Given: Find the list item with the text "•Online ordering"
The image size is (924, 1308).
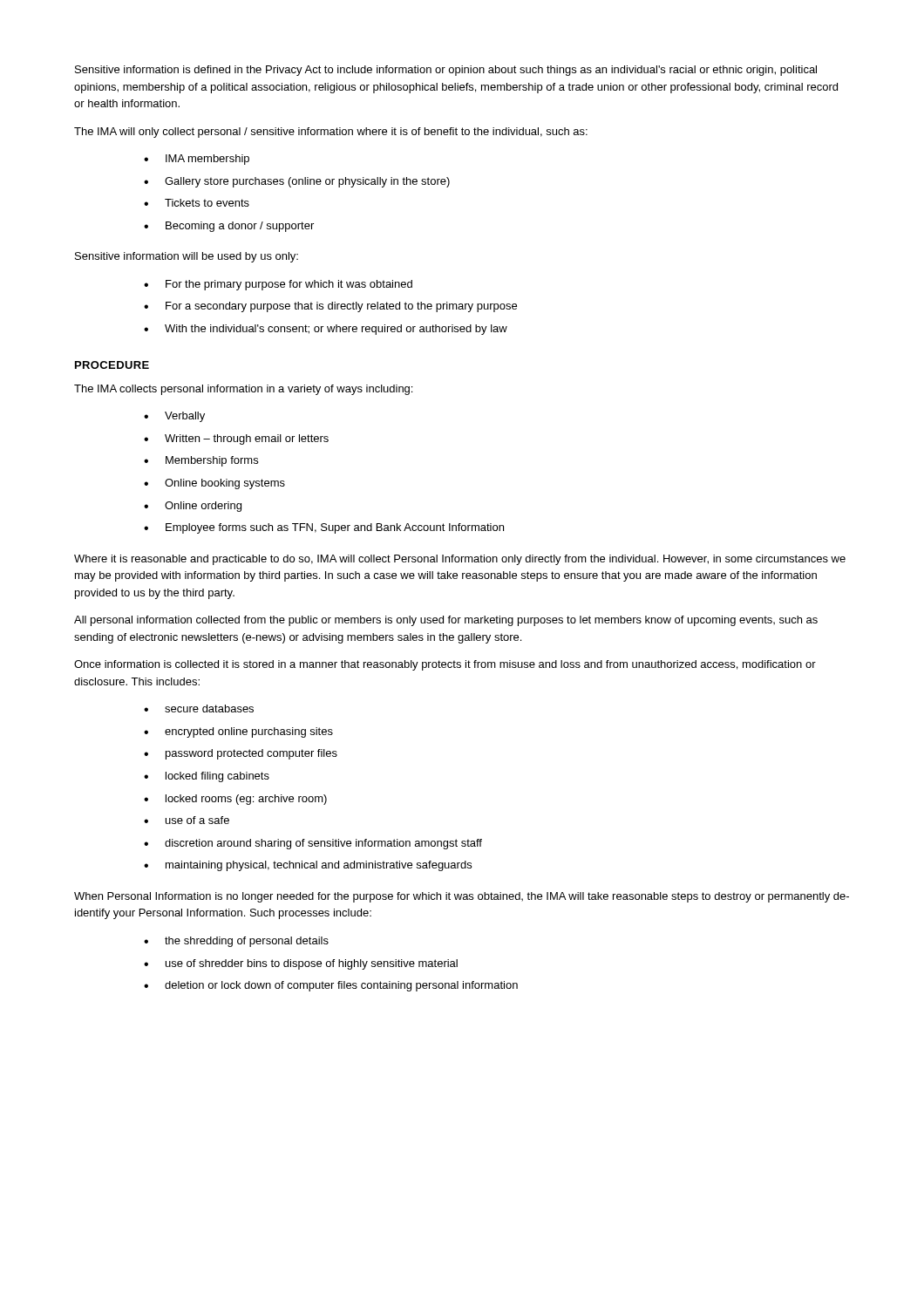Looking at the screenshot, I should pyautogui.click(x=193, y=506).
